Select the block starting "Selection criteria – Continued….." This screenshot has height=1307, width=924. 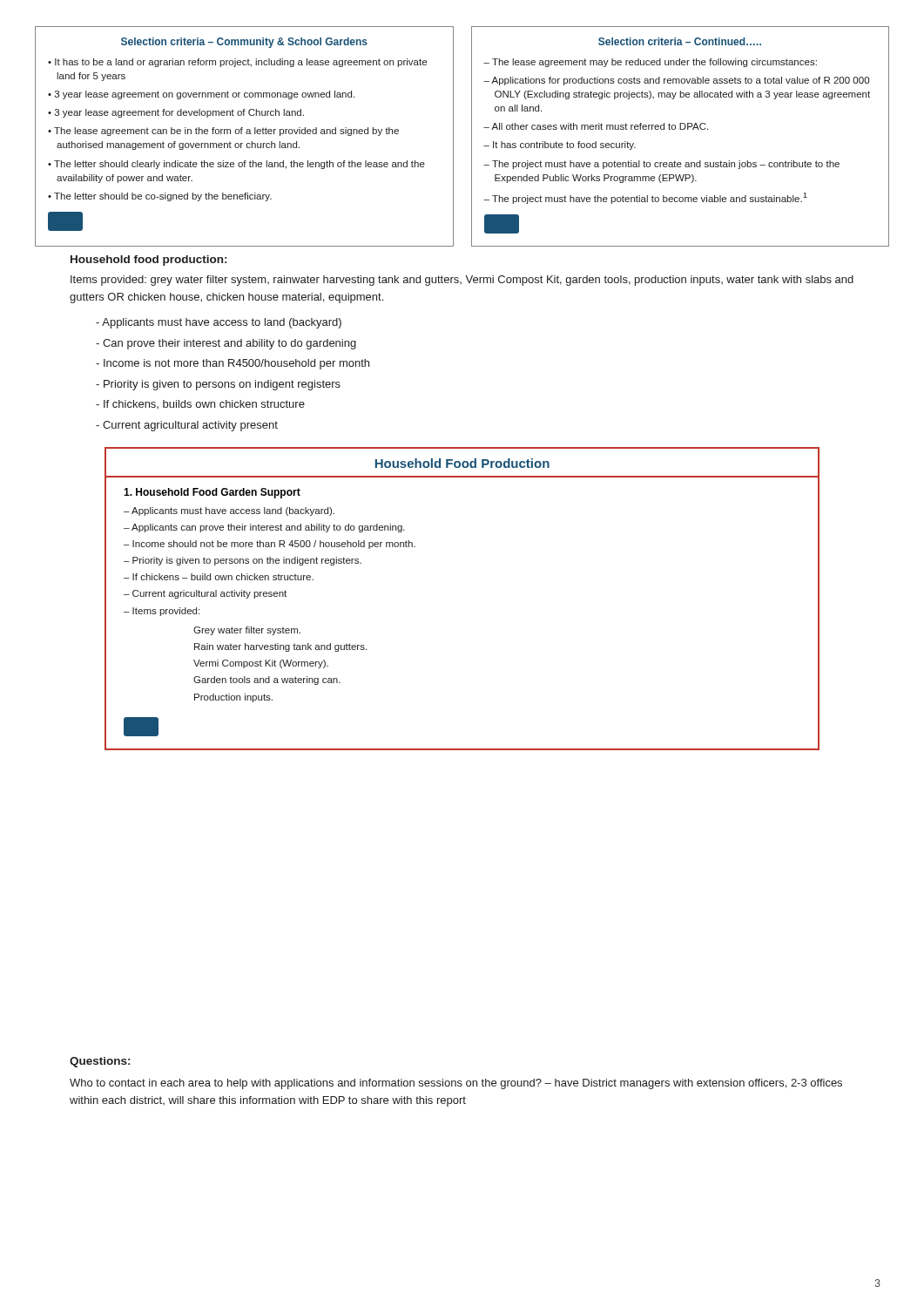680,42
